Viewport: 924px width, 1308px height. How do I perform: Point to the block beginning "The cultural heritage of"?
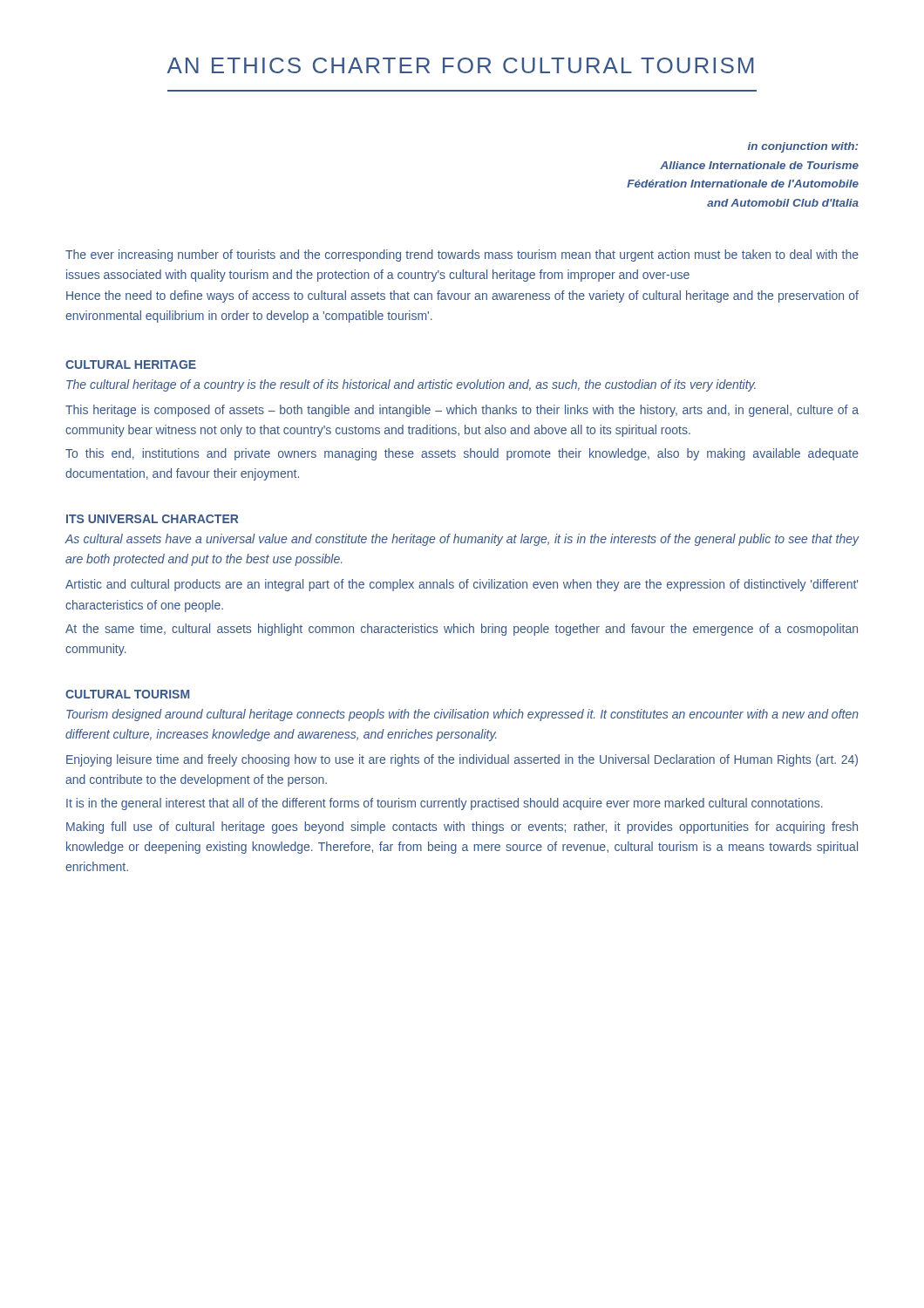(x=411, y=384)
